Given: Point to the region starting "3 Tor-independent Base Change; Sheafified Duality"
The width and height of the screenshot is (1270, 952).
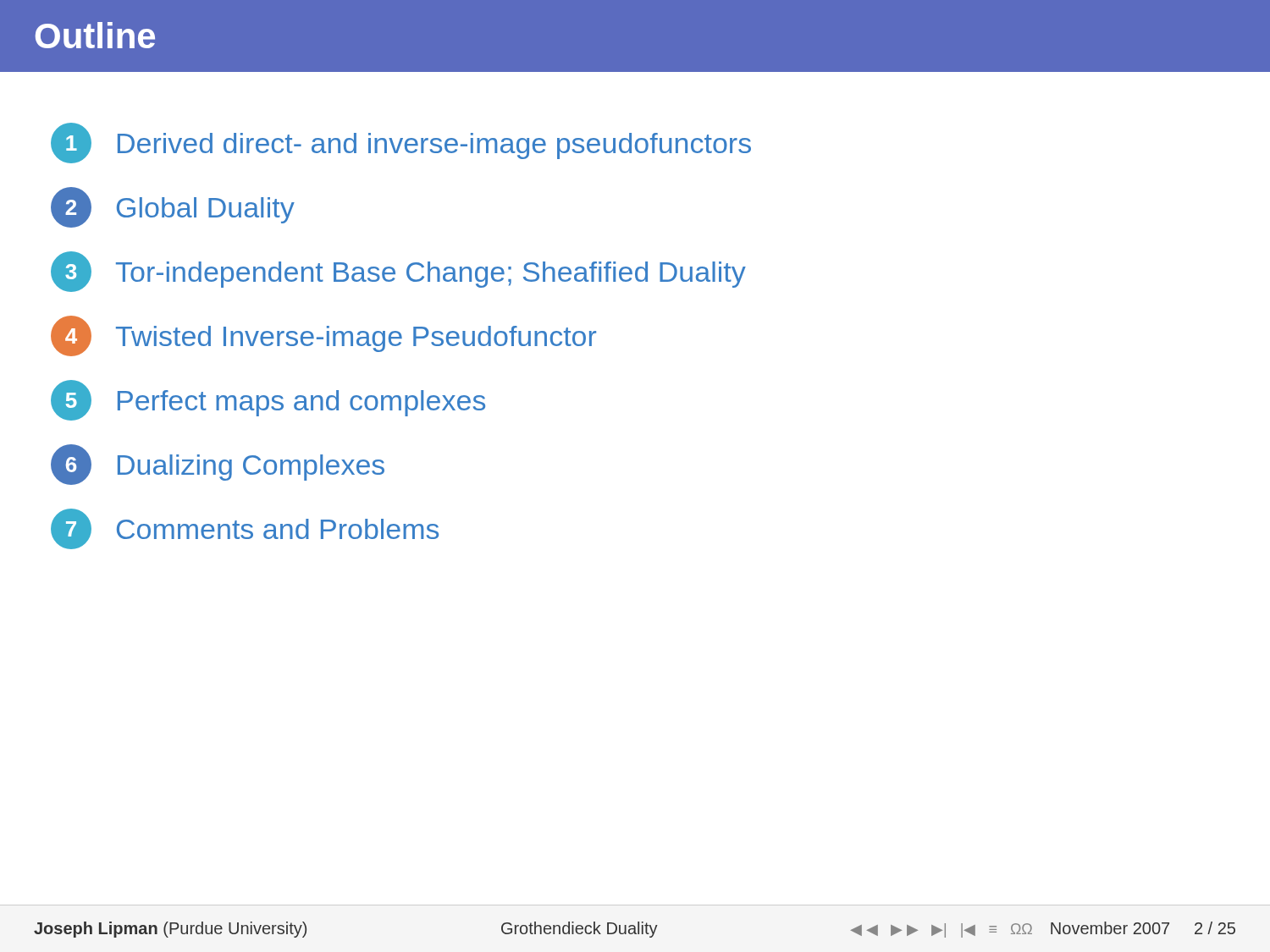Looking at the screenshot, I should [x=398, y=272].
